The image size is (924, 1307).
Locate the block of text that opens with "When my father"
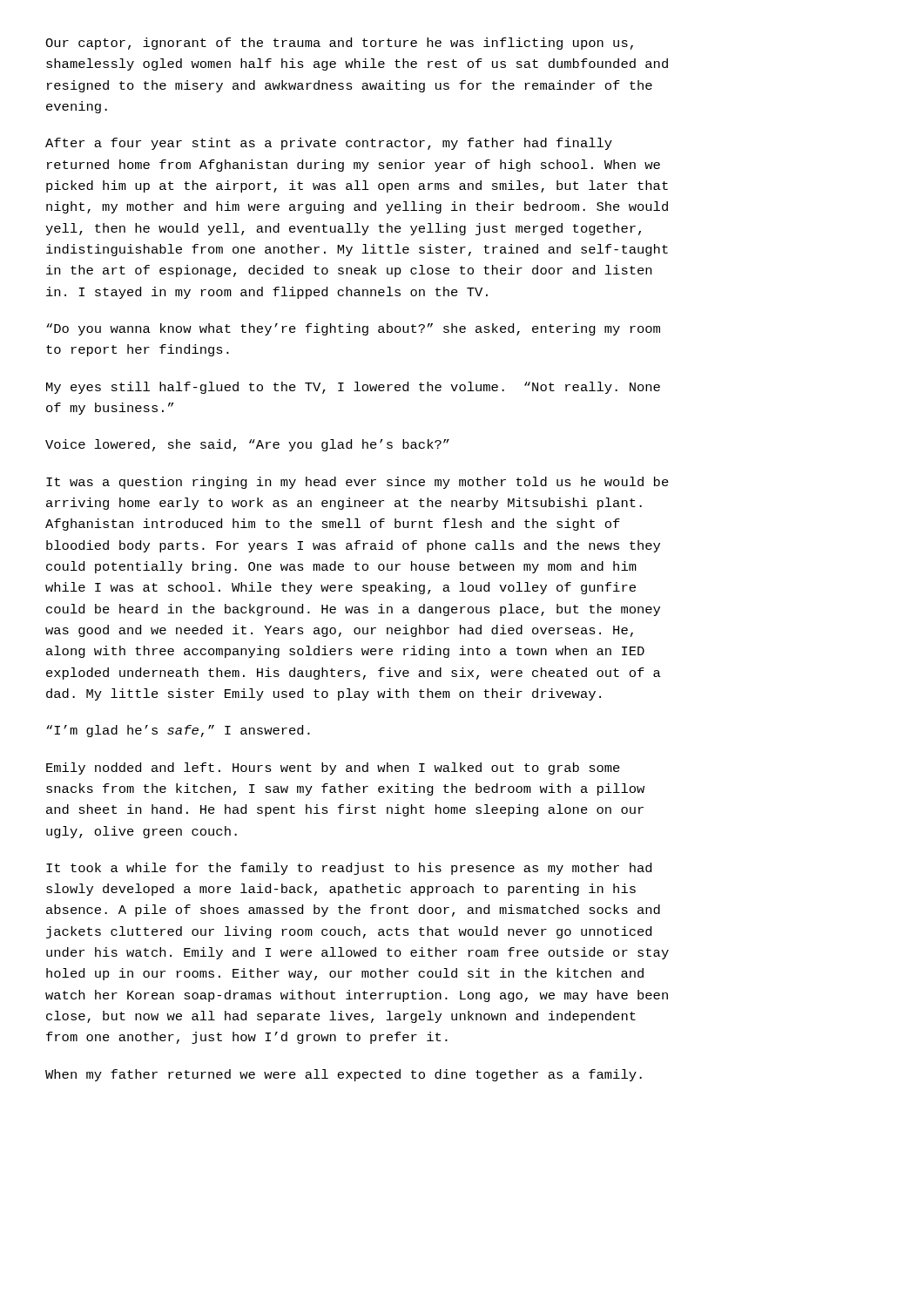click(x=345, y=1075)
